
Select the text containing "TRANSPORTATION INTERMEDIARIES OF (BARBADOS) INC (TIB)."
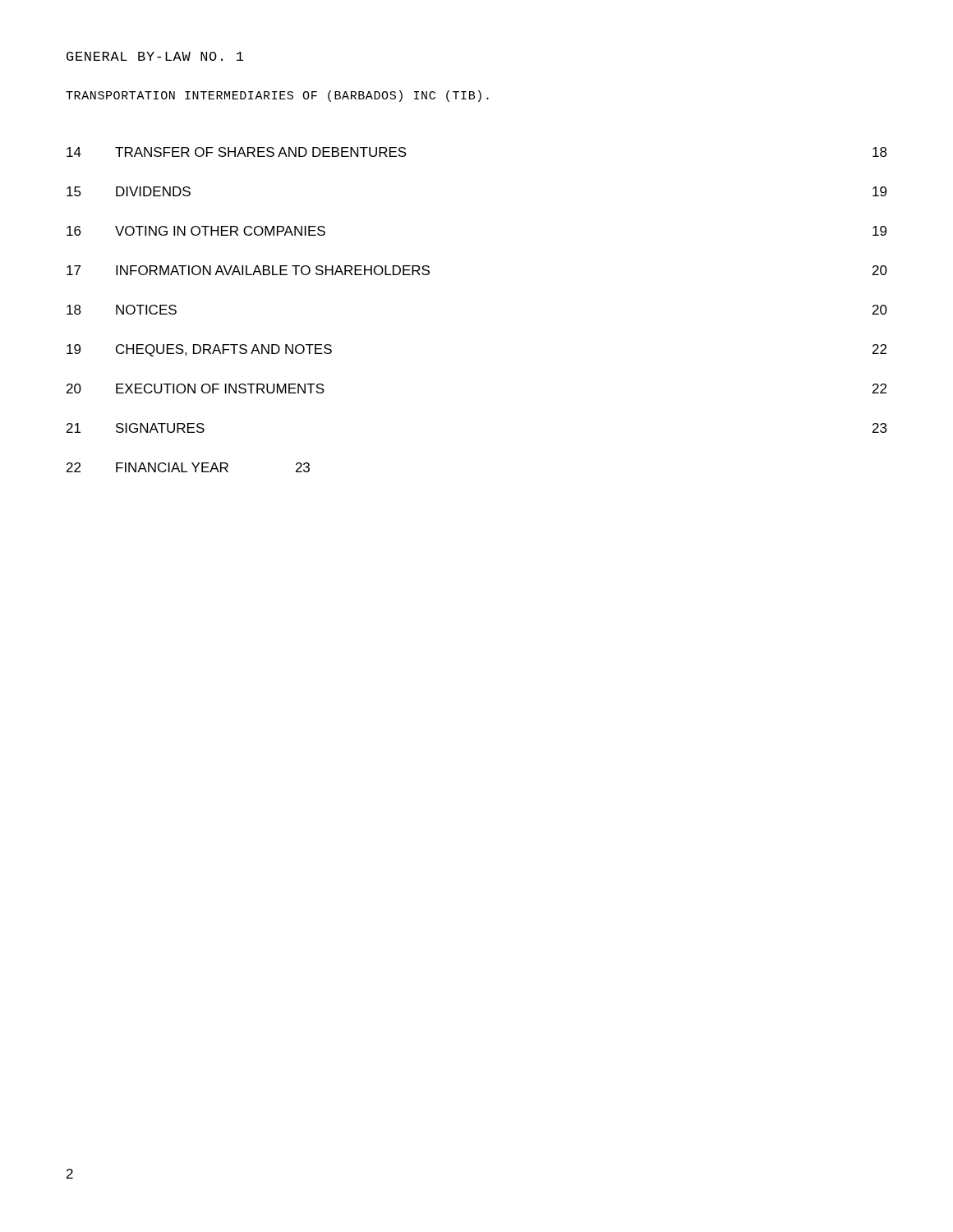coord(279,97)
